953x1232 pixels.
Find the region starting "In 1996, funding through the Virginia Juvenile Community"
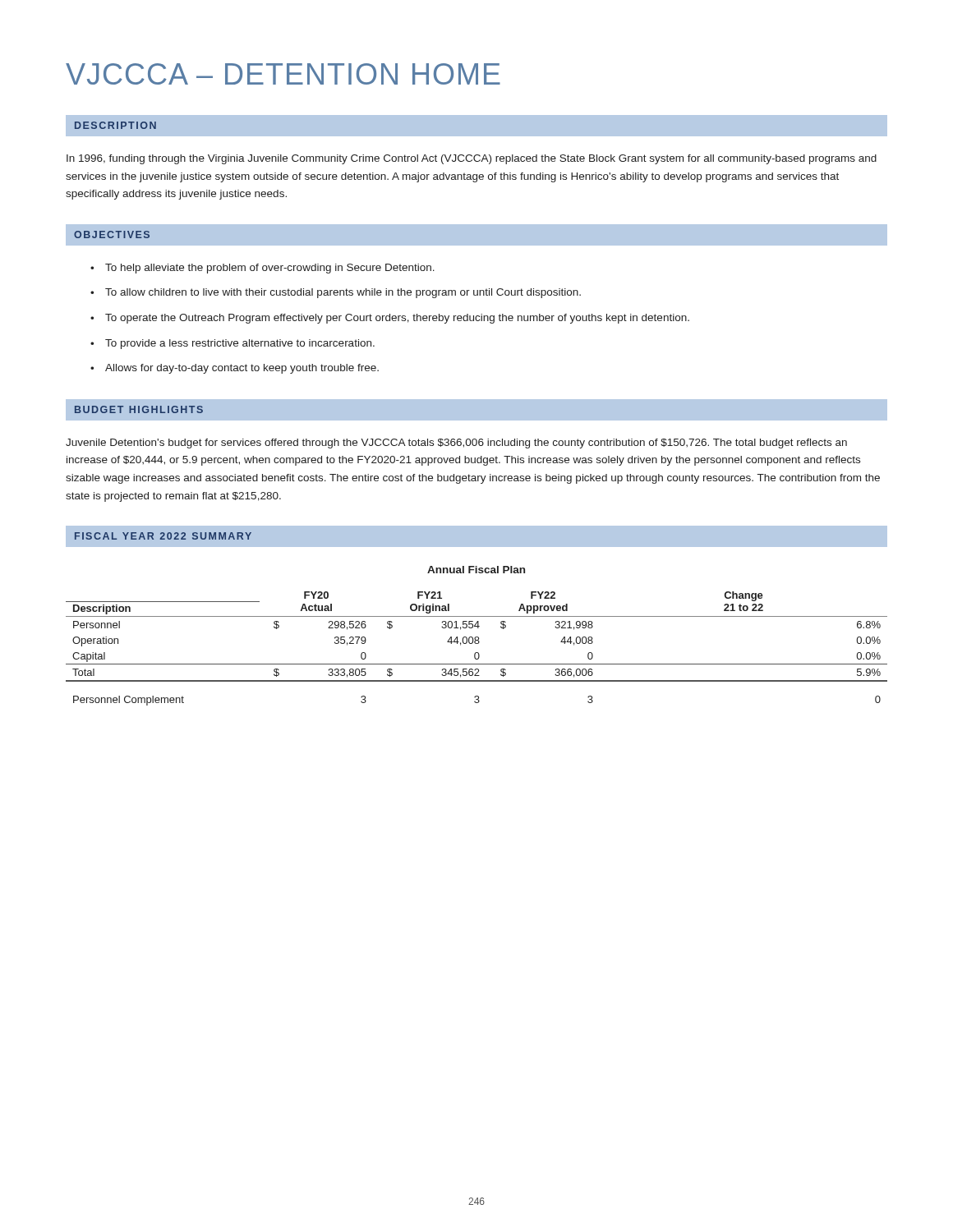click(x=471, y=176)
